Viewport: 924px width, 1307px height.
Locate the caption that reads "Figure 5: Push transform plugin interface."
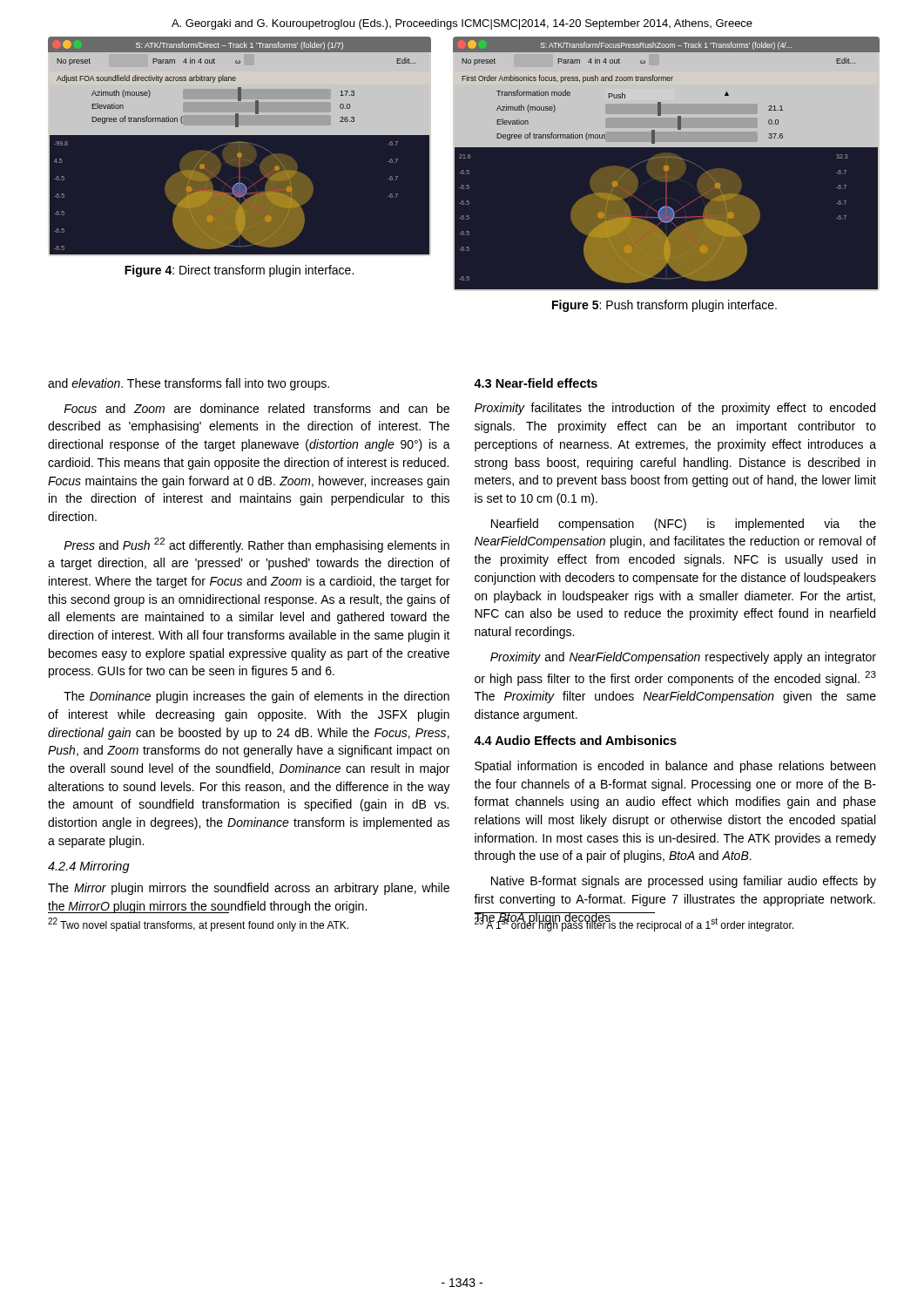664,305
